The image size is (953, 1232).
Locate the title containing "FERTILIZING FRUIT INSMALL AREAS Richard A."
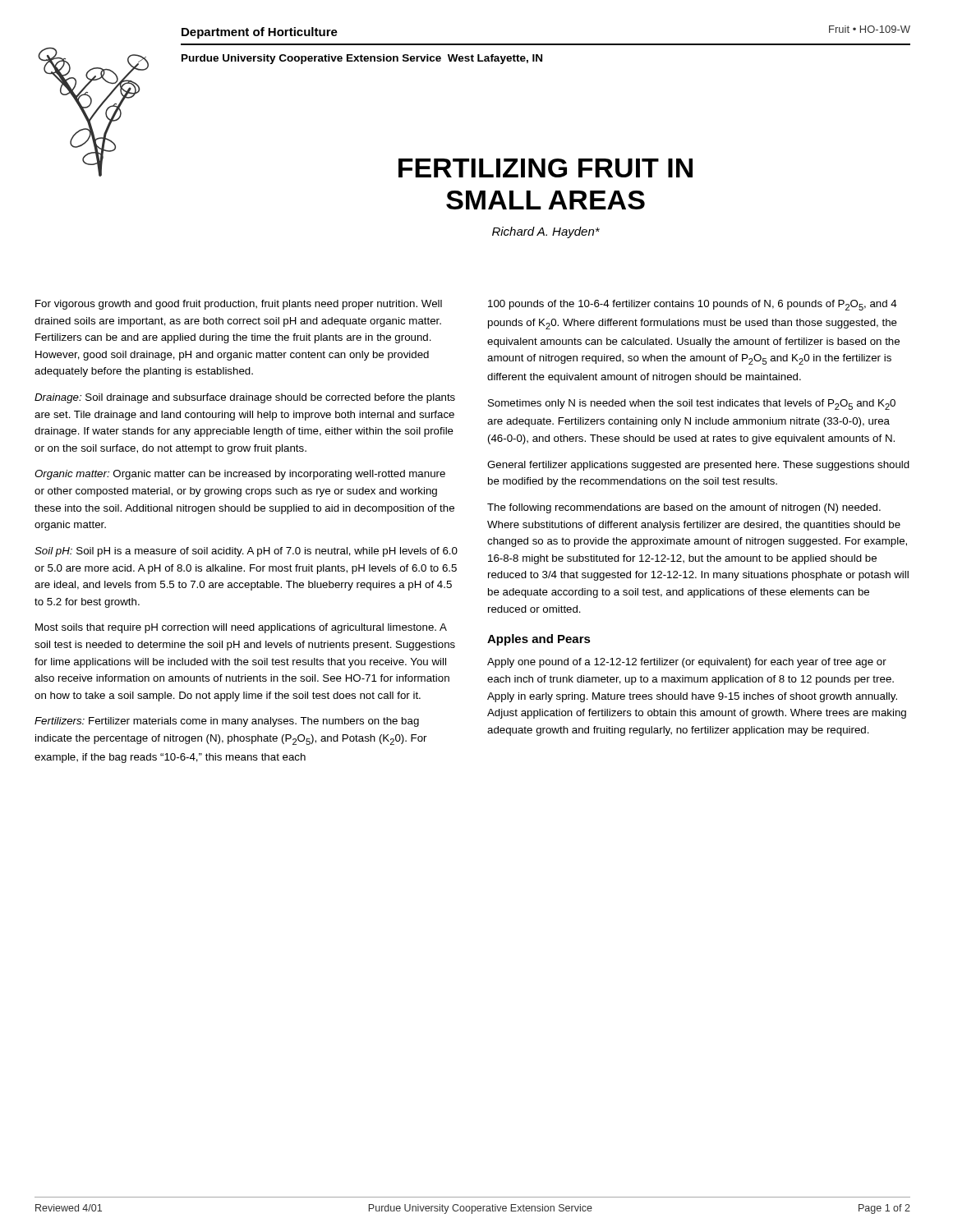pyautogui.click(x=546, y=195)
